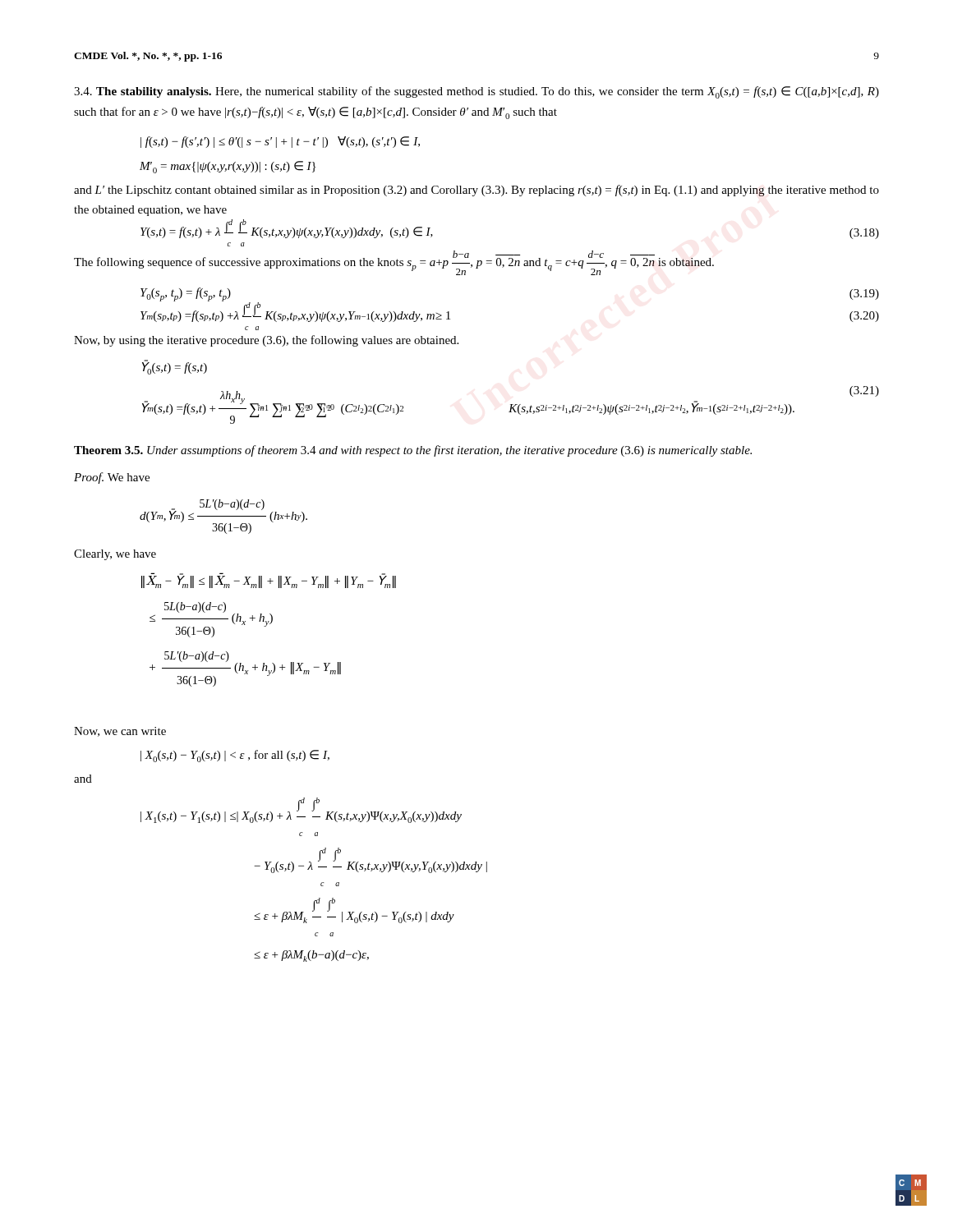This screenshot has height=1232, width=953.
Task: Point to the formula beginning "Y0(sp, tp) ="
Action: [x=181, y=294]
